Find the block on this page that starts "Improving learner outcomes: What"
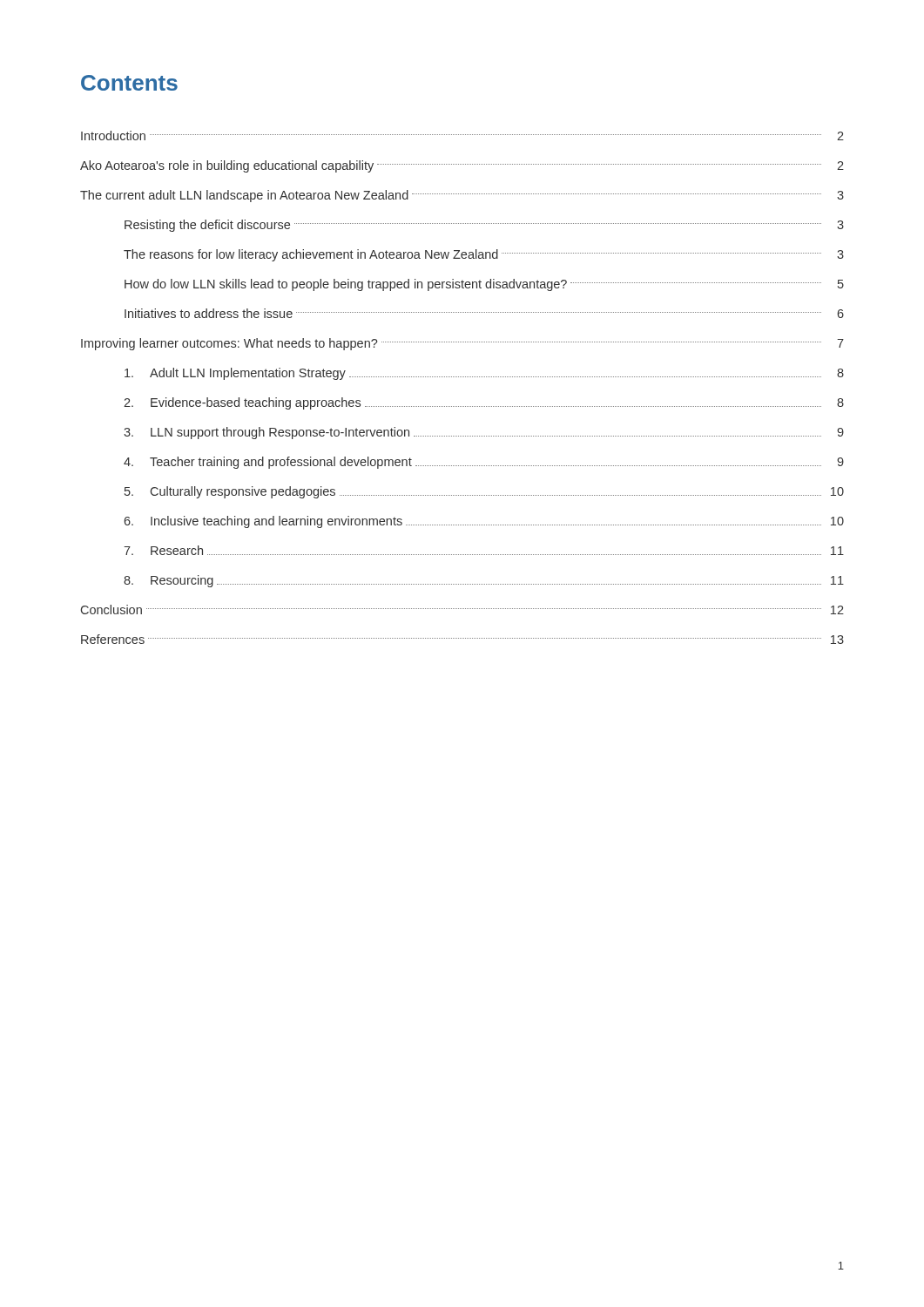This screenshot has height=1307, width=924. (x=462, y=343)
